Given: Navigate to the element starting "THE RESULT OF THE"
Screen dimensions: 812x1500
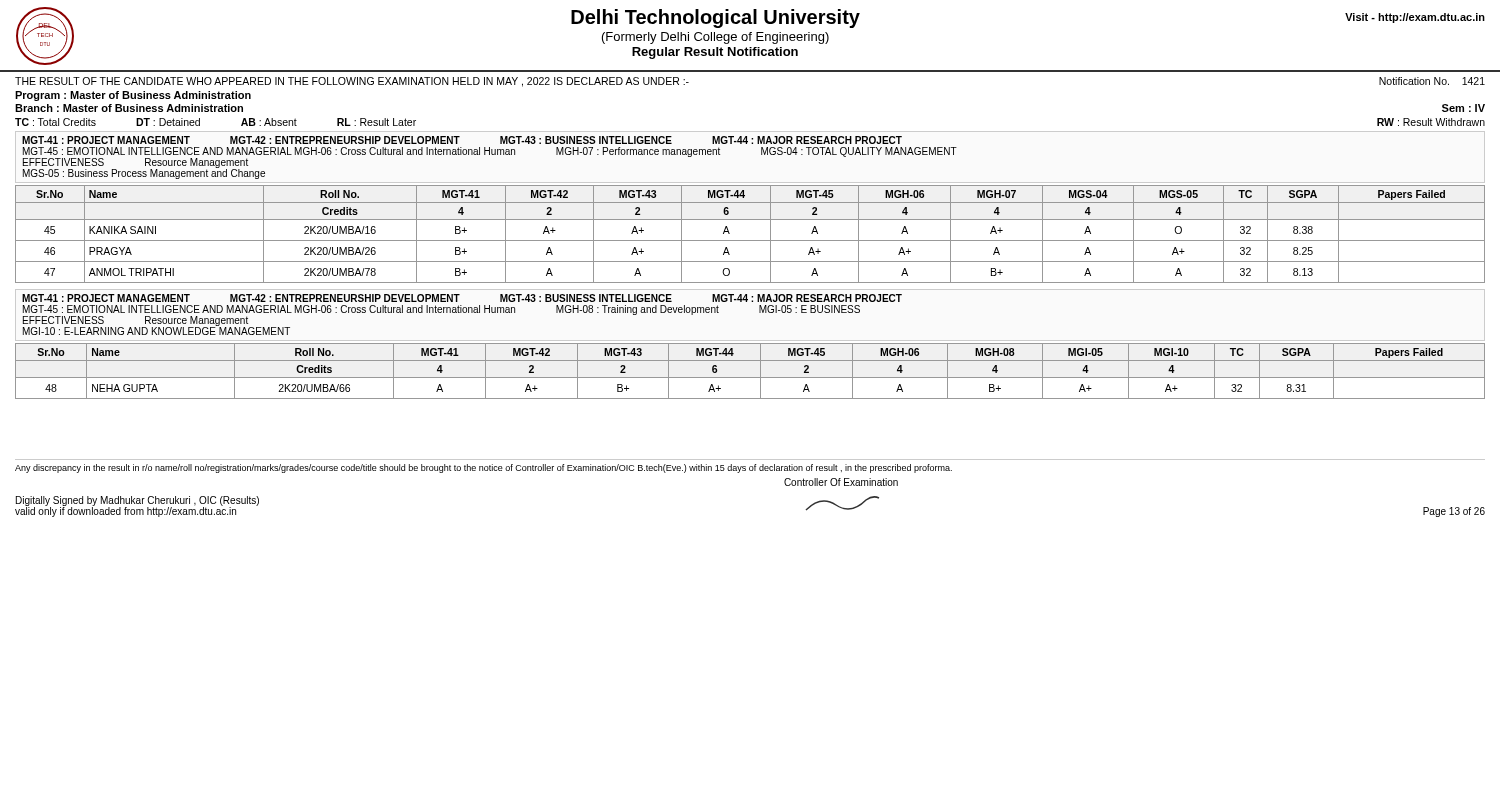Looking at the screenshot, I should (x=750, y=81).
